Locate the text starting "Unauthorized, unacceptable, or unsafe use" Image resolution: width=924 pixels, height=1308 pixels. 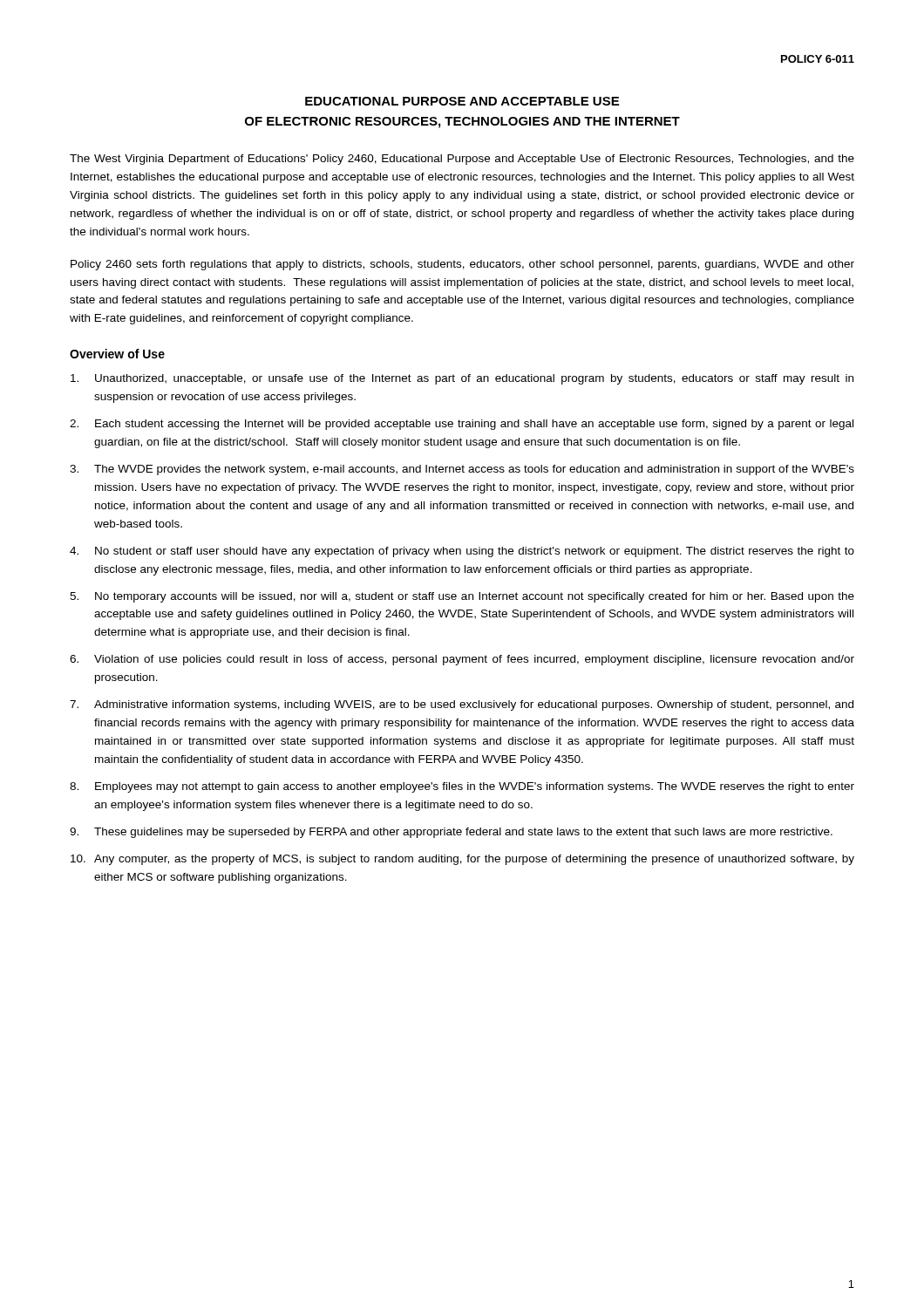point(462,388)
